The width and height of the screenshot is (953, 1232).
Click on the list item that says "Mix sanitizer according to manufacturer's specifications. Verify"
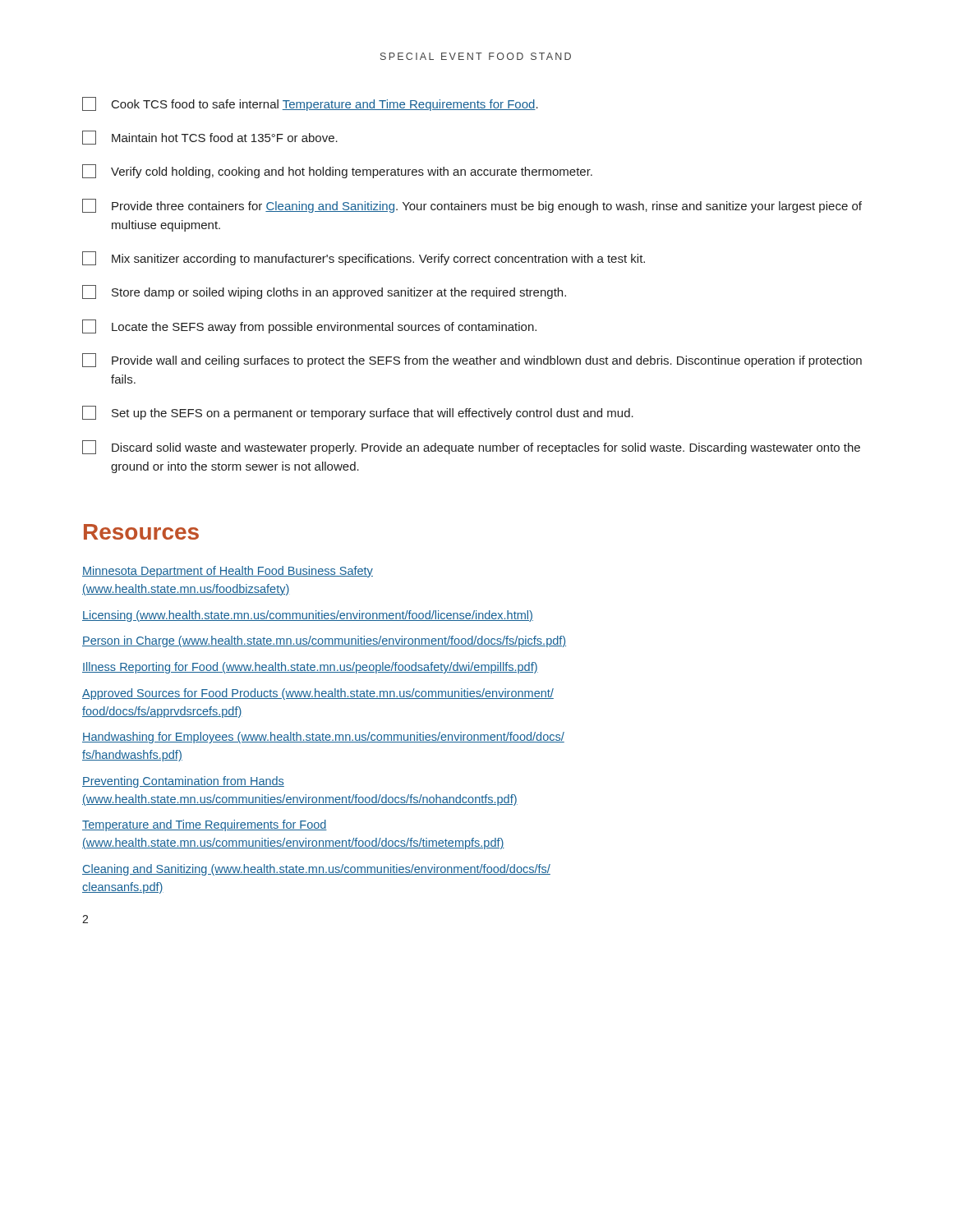coord(476,258)
